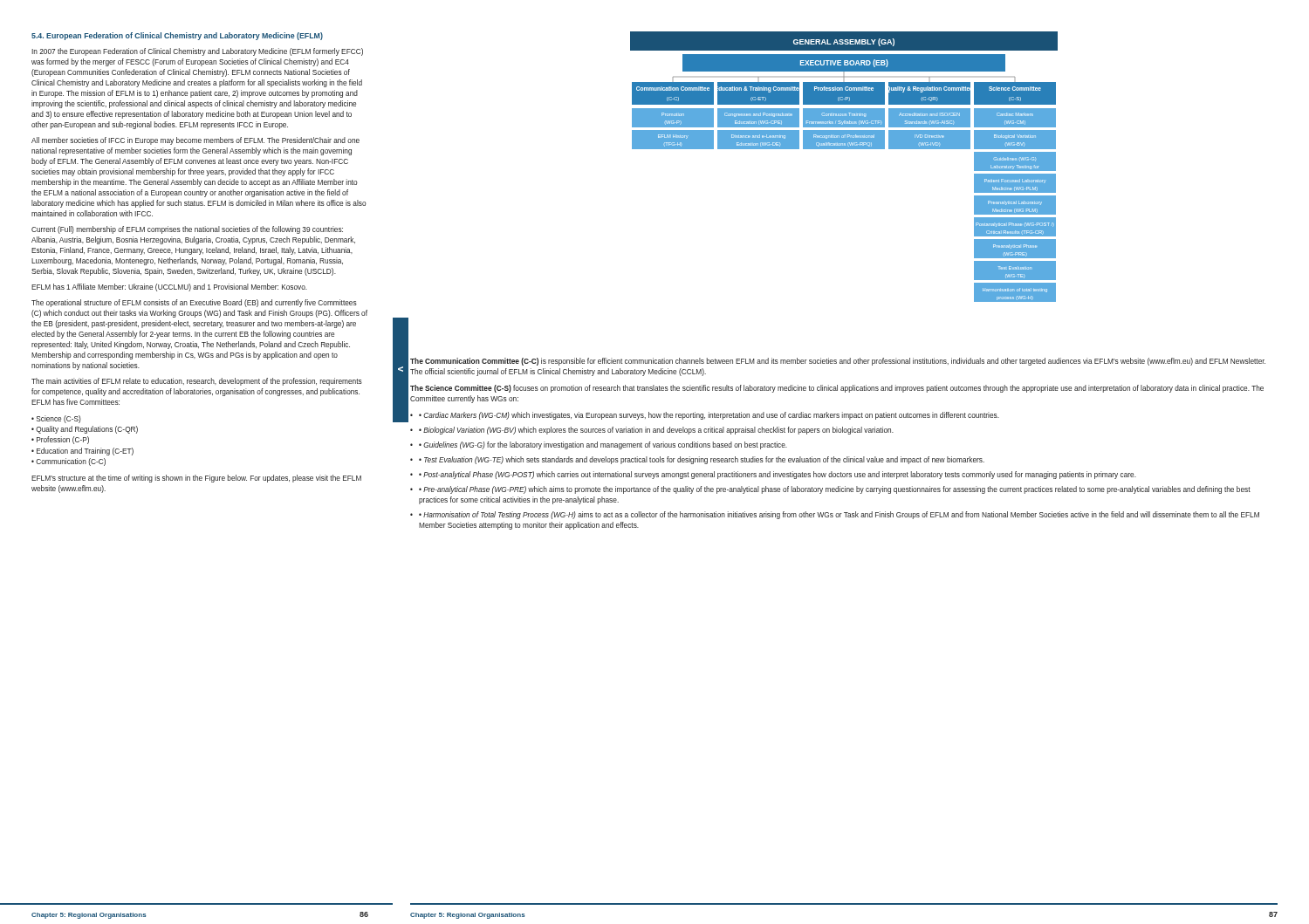The height and width of the screenshot is (924, 1309).
Task: Find the block on this page that starts "• Cardiac Markers (WG-CM) which investigates, via European"
Action: (709, 415)
